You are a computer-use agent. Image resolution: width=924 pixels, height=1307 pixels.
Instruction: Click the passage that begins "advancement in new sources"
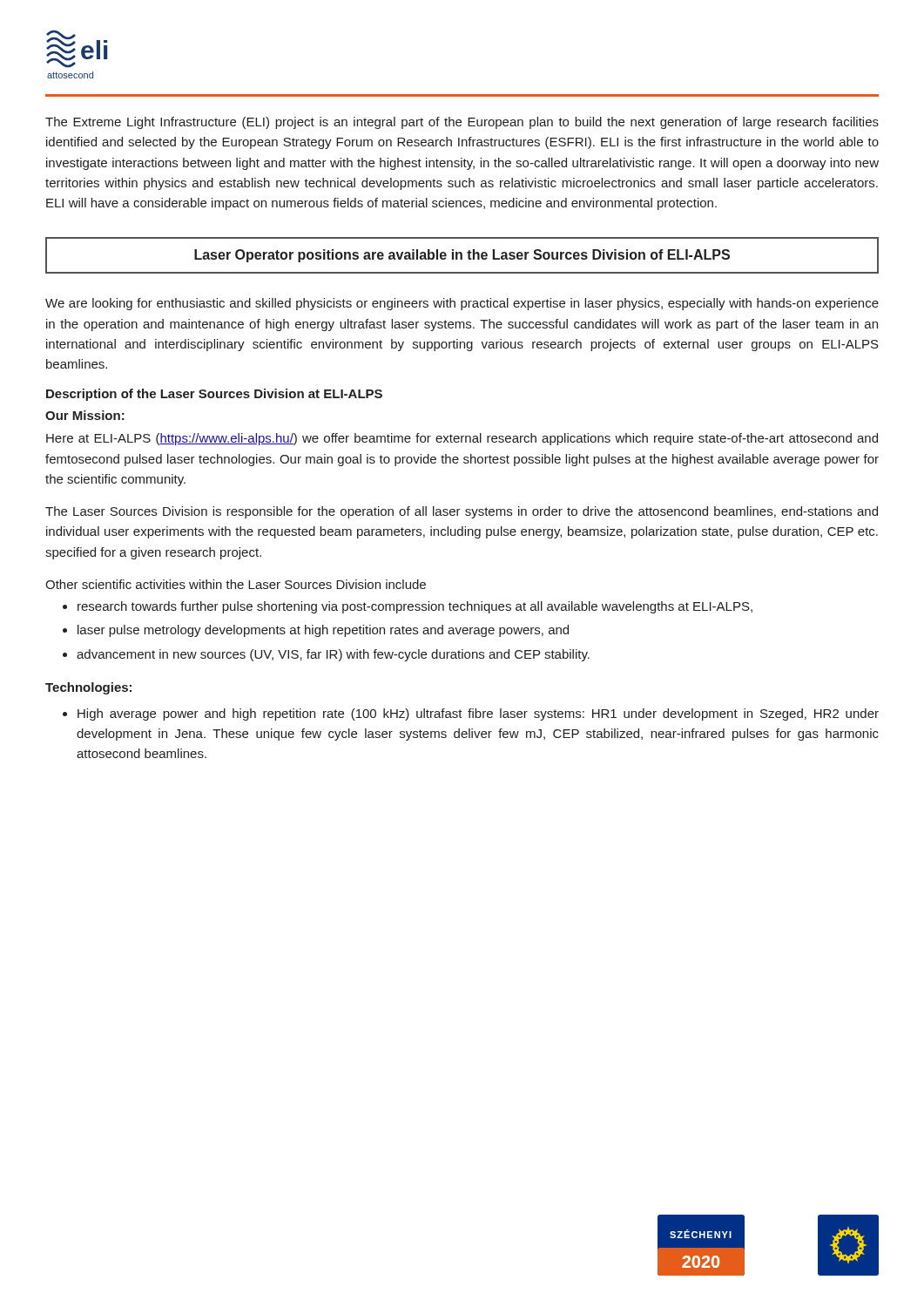pyautogui.click(x=334, y=654)
